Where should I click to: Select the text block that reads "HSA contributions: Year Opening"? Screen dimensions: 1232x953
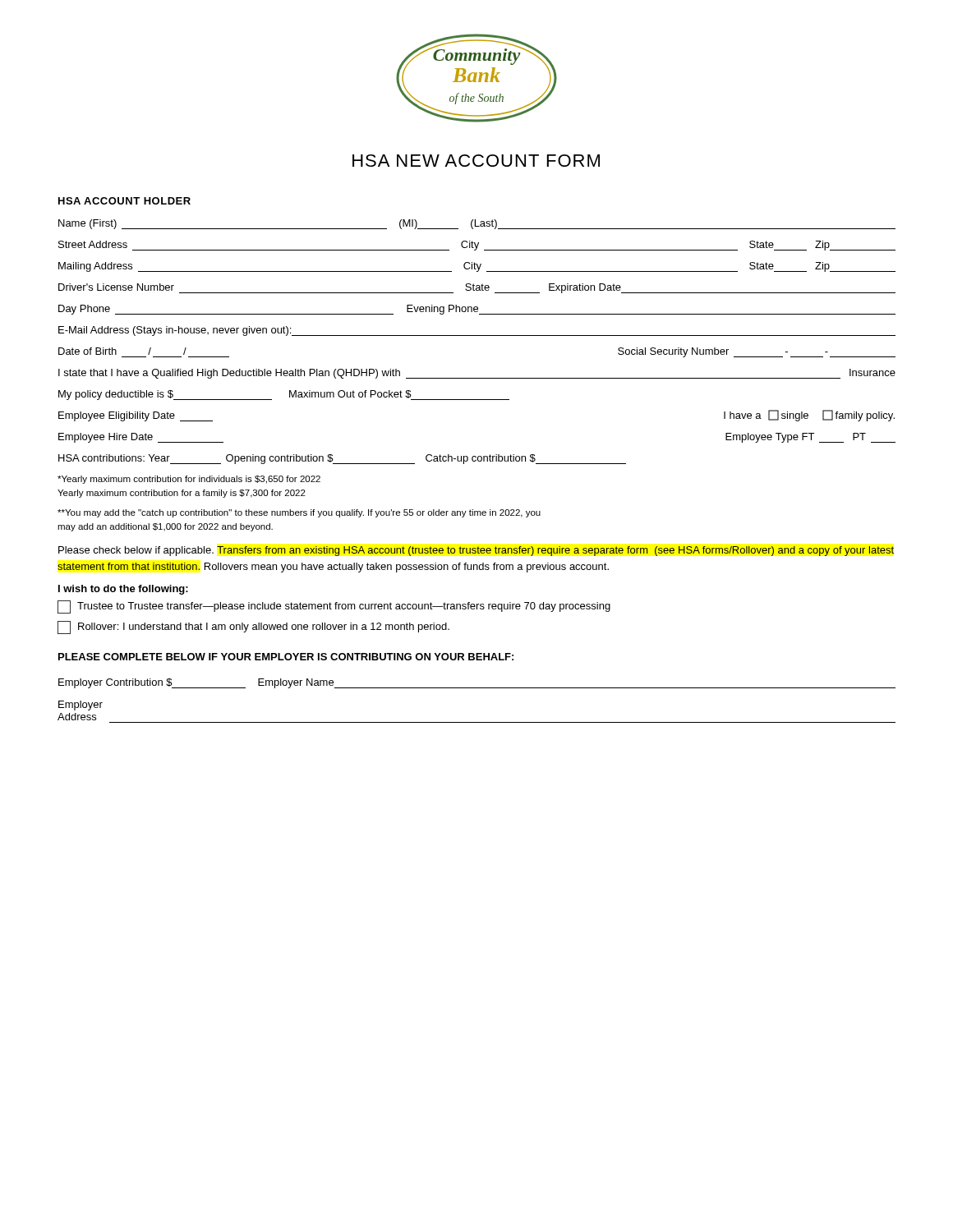342,457
